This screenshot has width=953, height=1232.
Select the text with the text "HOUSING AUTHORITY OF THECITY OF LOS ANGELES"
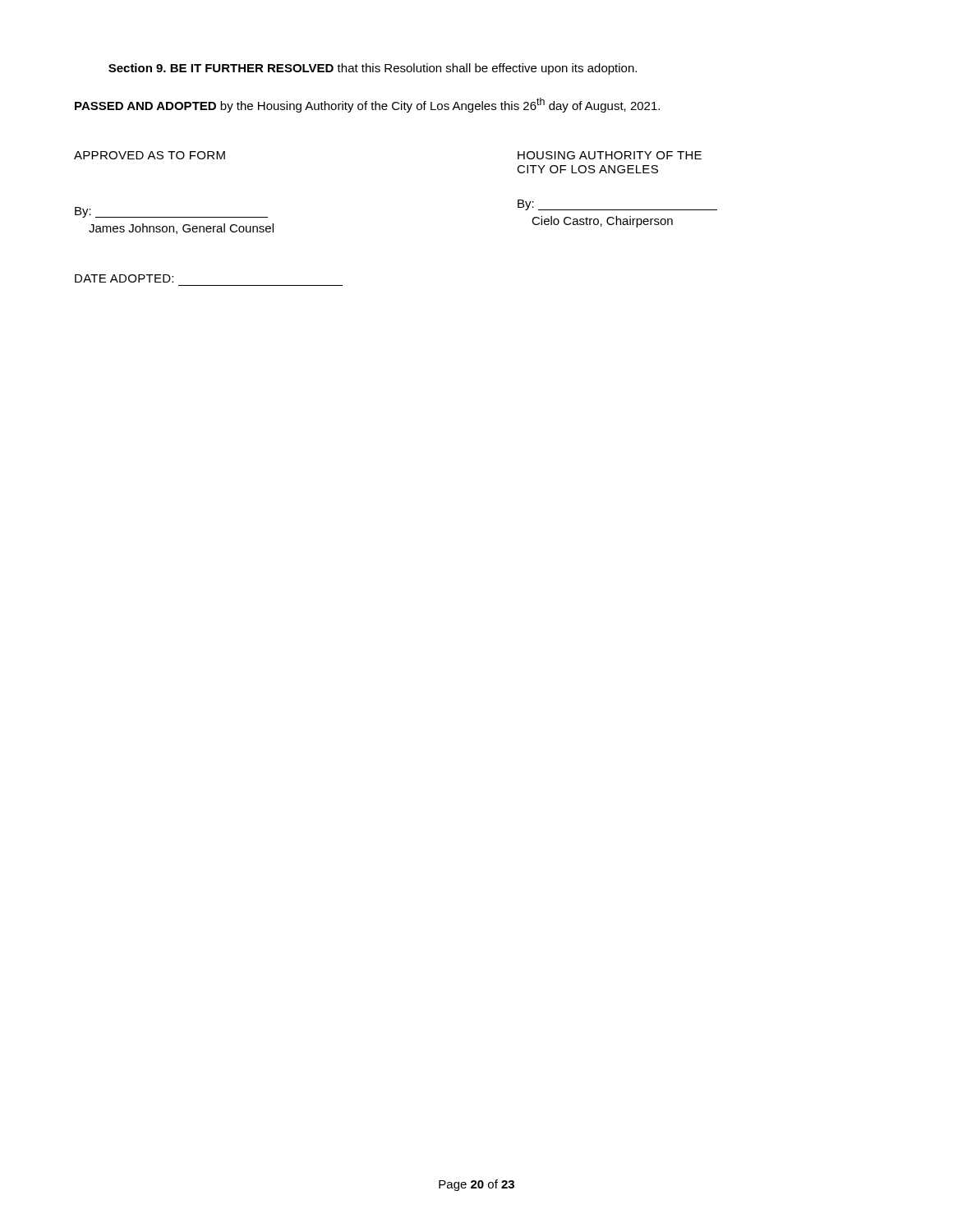(x=609, y=162)
